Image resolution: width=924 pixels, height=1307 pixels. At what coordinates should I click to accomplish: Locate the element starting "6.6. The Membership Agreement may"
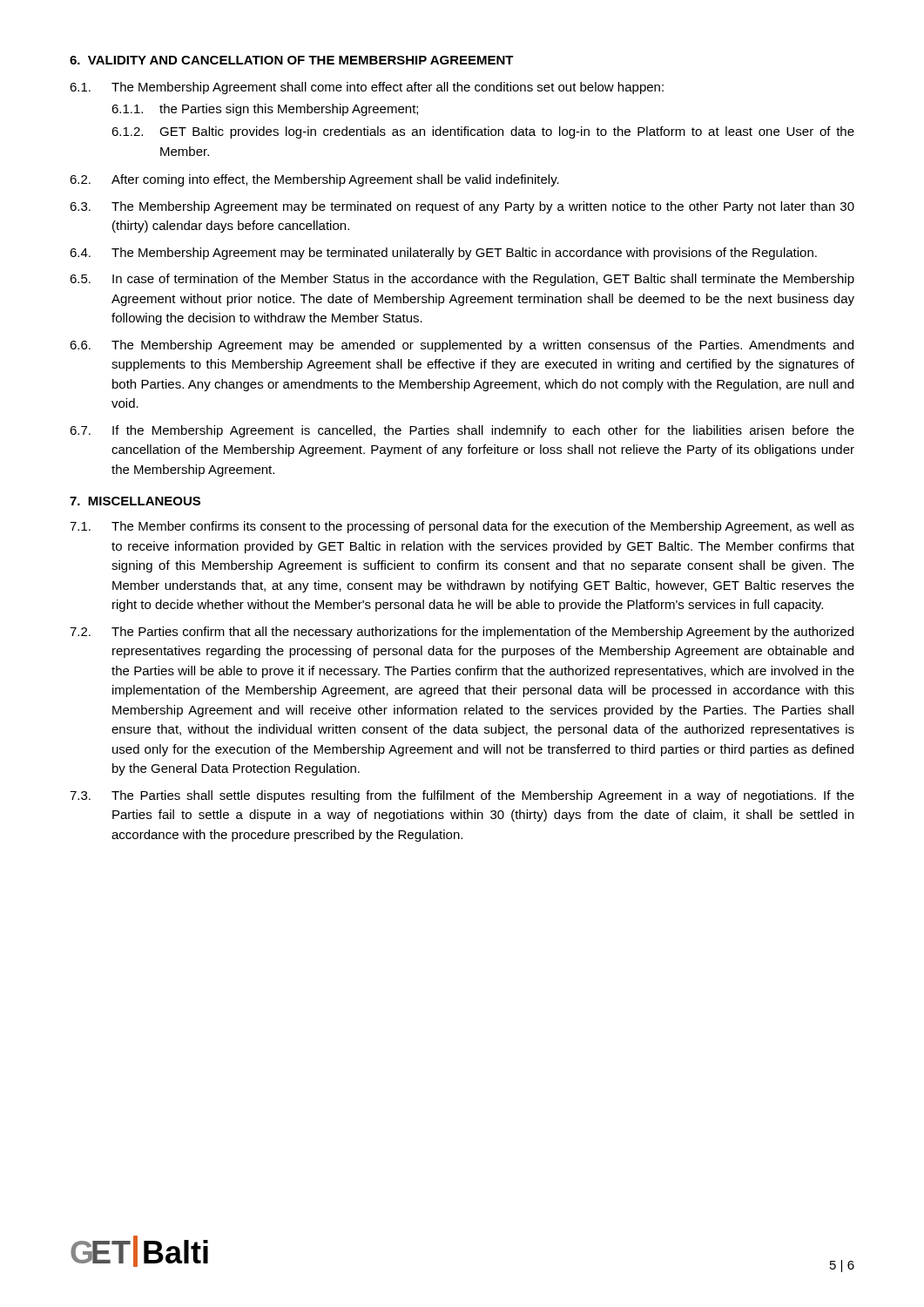coord(462,374)
